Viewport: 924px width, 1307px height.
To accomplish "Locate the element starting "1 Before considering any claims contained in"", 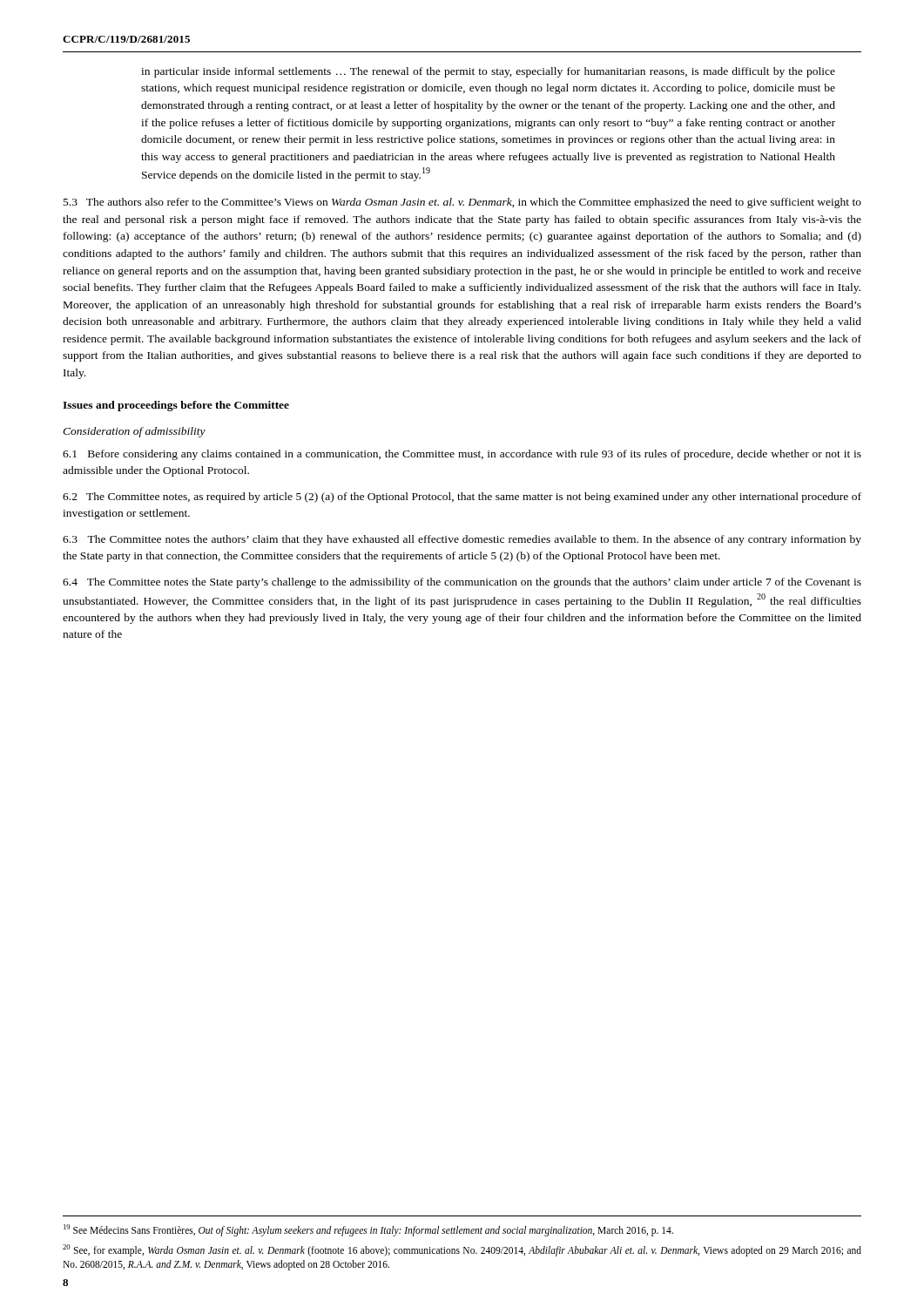I will (x=462, y=462).
